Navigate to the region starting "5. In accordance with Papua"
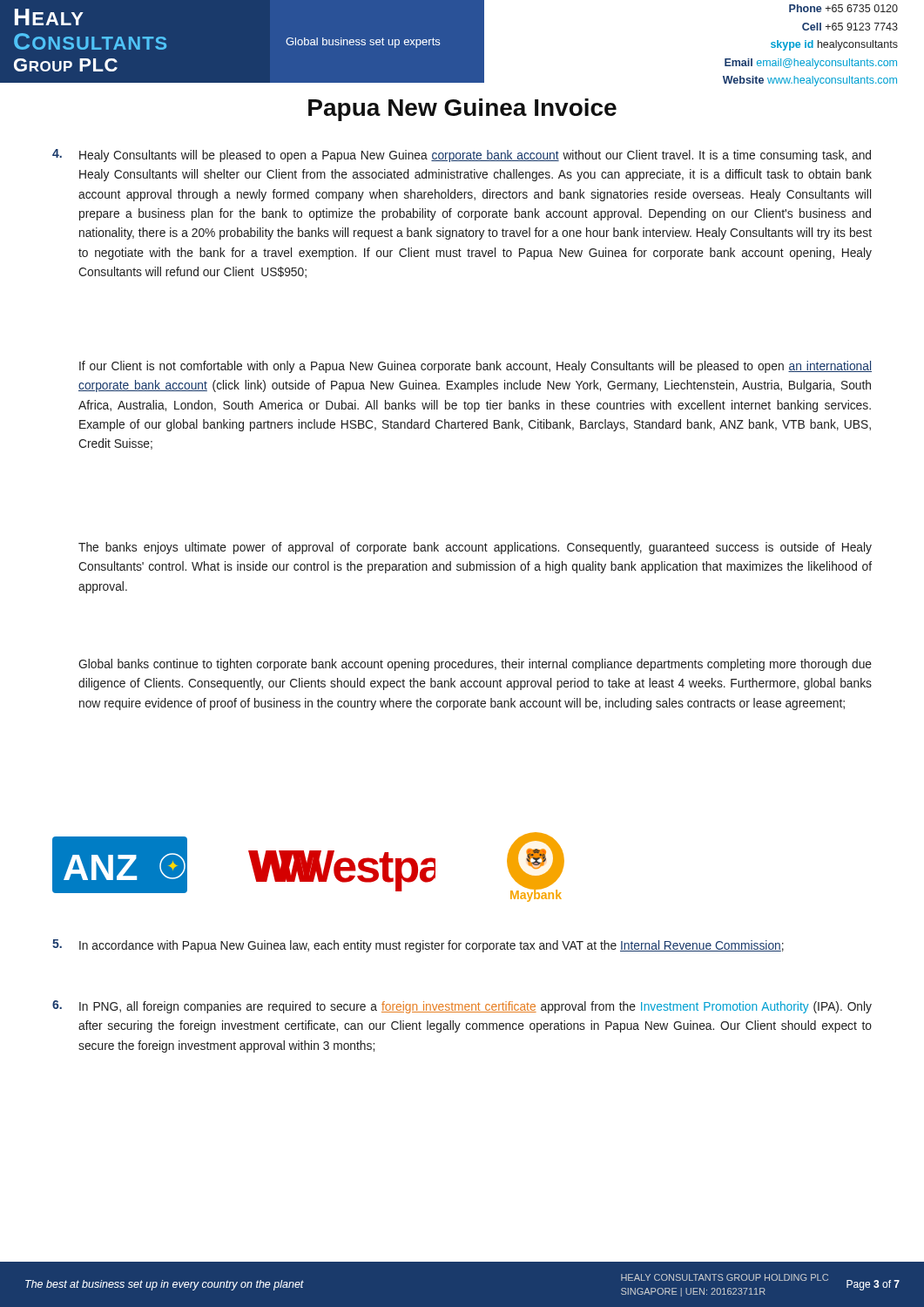Image resolution: width=924 pixels, height=1307 pixels. click(462, 946)
